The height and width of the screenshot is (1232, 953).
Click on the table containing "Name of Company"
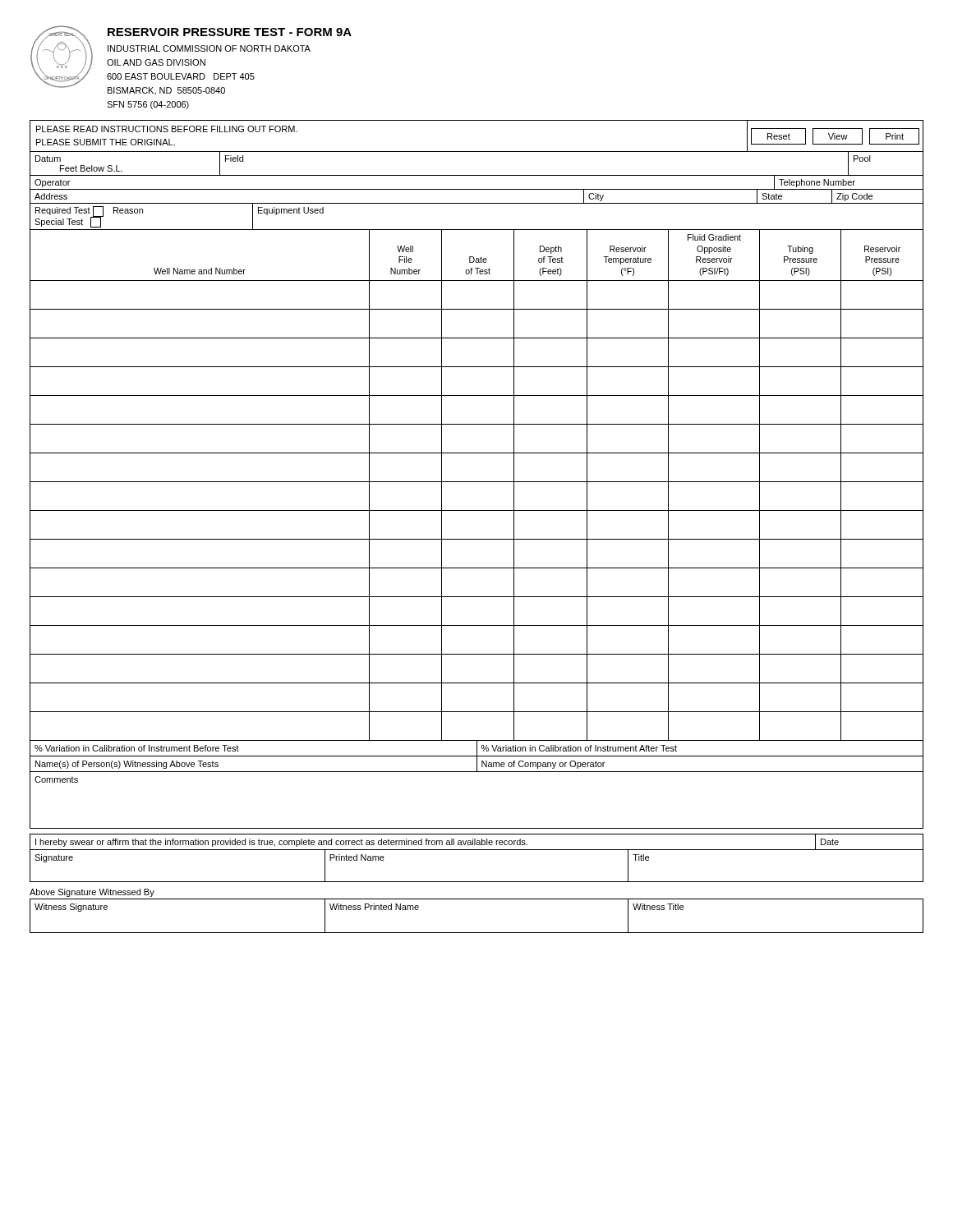[x=476, y=764]
